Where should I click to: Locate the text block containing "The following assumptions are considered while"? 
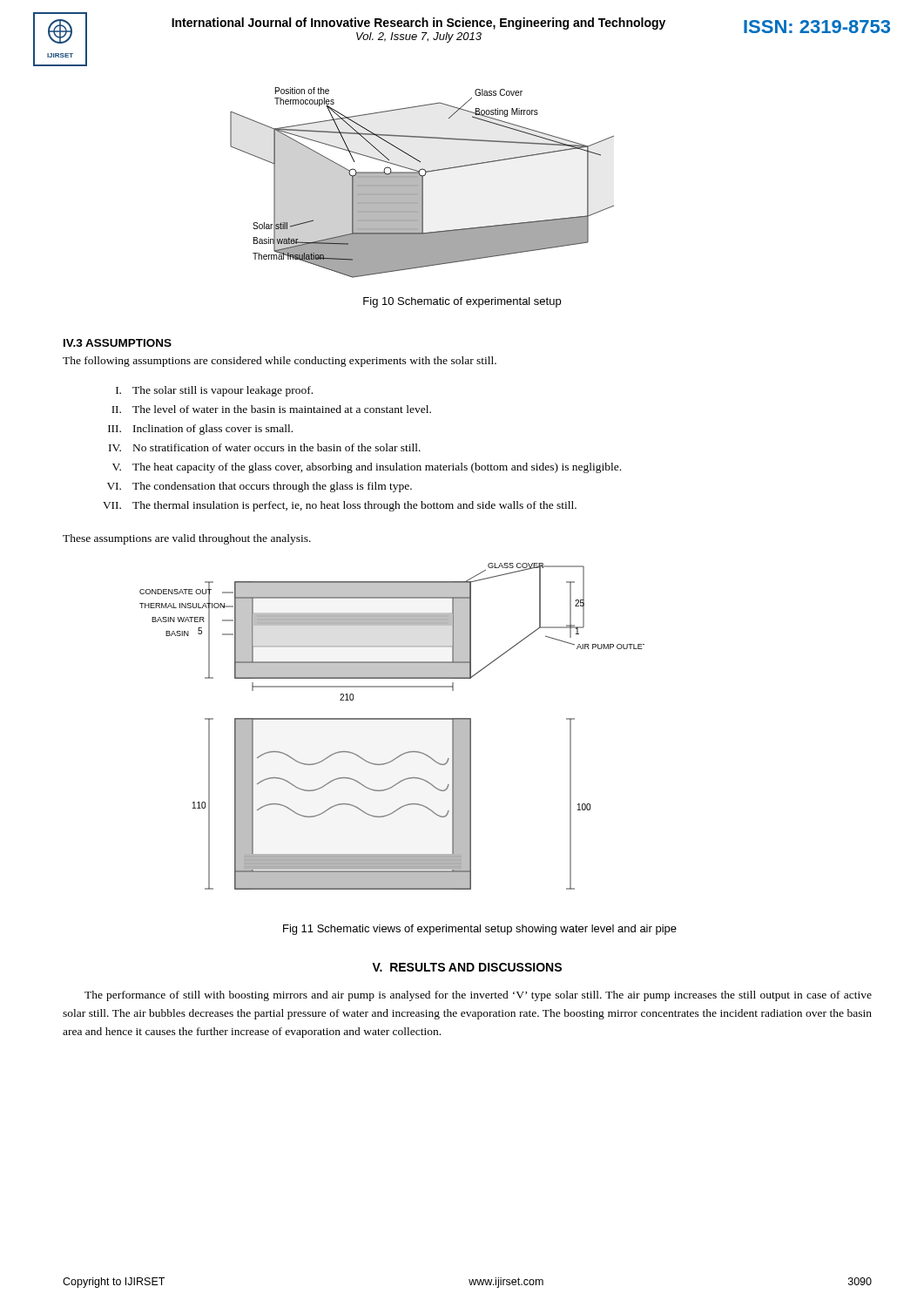click(x=280, y=360)
